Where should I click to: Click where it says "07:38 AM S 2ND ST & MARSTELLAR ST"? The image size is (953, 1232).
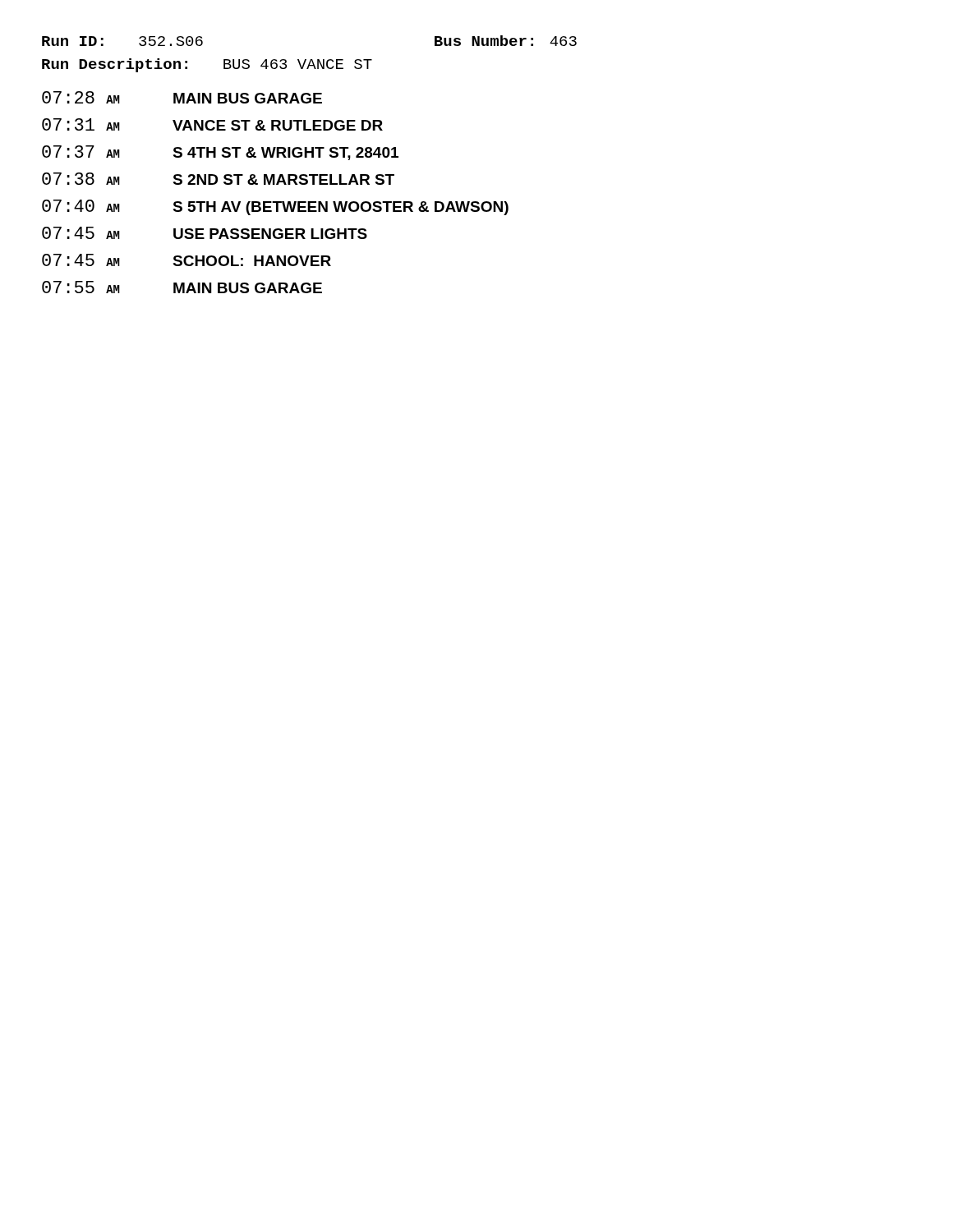click(218, 180)
